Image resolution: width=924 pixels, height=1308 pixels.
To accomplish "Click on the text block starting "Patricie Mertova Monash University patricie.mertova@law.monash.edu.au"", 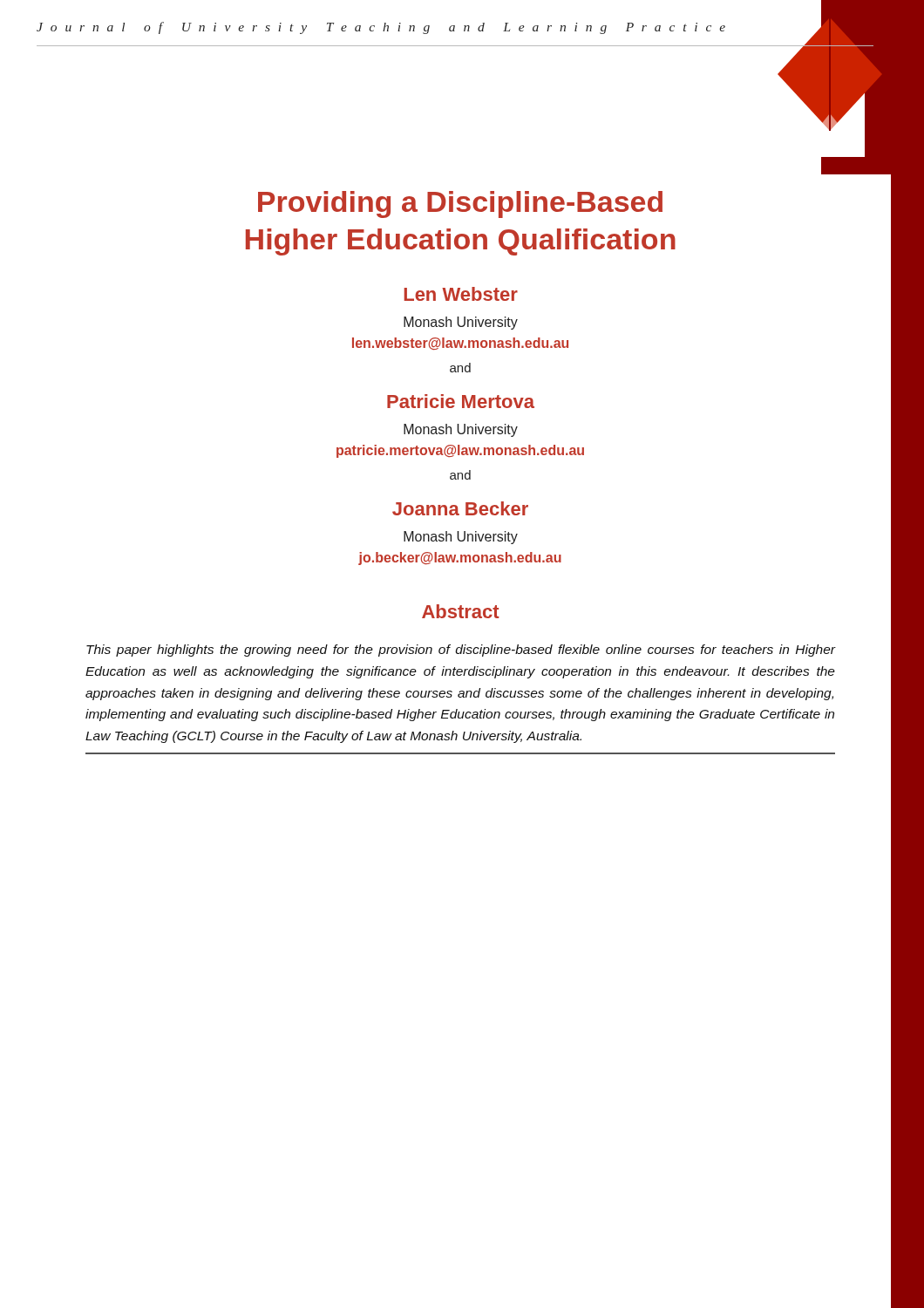I will coord(460,436).
